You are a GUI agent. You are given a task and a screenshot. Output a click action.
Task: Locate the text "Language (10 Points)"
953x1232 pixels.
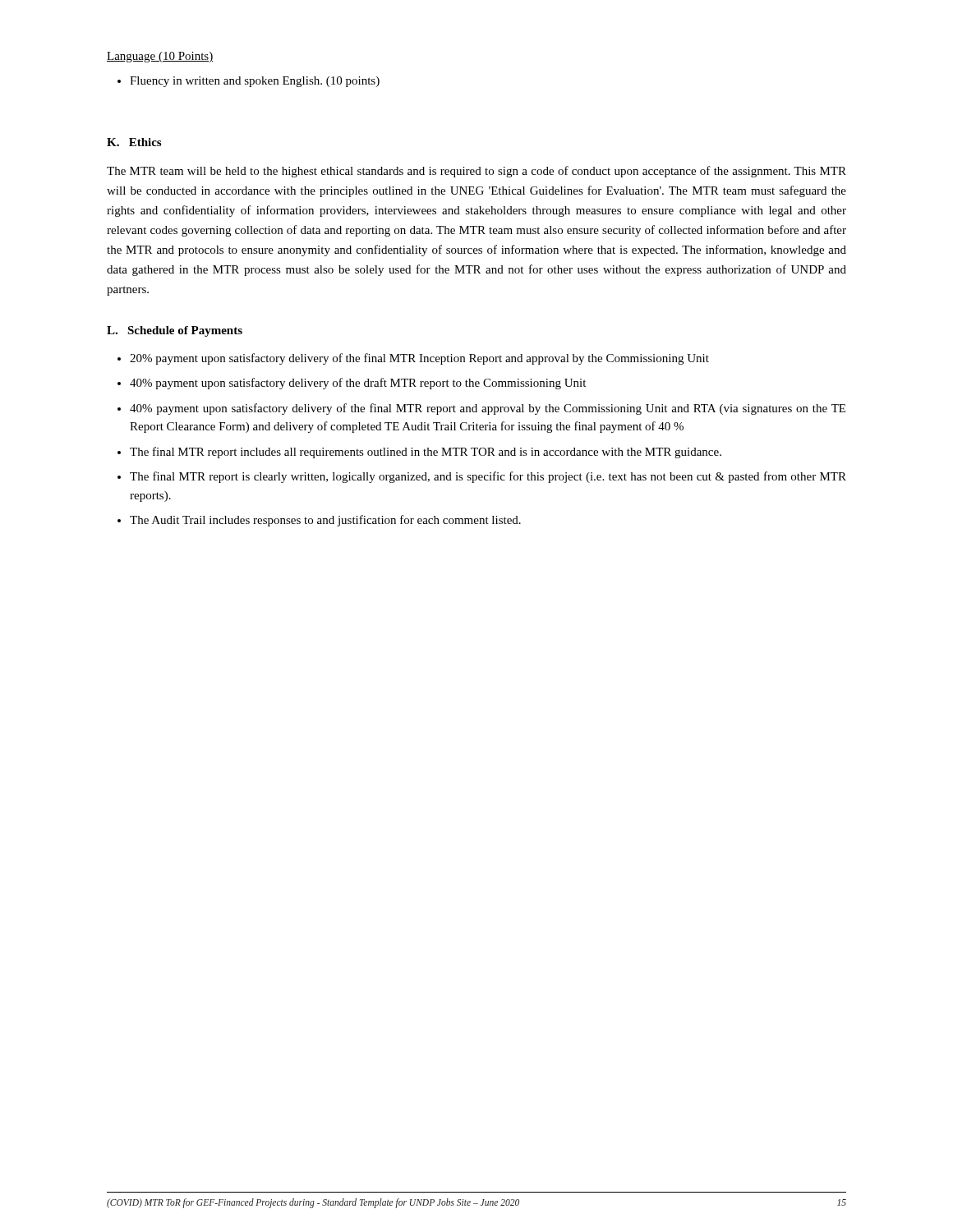click(x=160, y=56)
